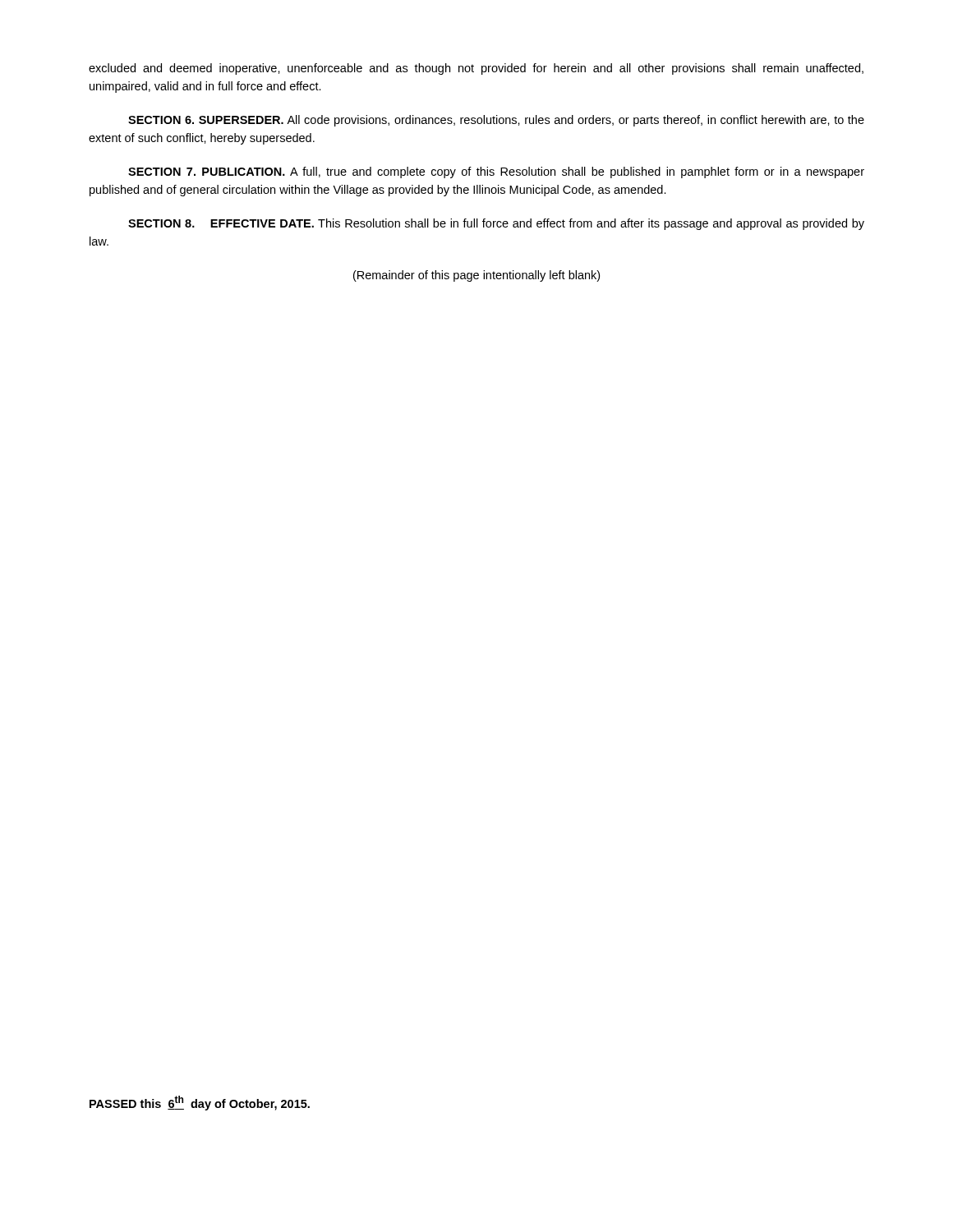Click on the text block starting "excluded and deemed inoperative, unenforceable and as though"
Viewport: 953px width, 1232px height.
[476, 77]
